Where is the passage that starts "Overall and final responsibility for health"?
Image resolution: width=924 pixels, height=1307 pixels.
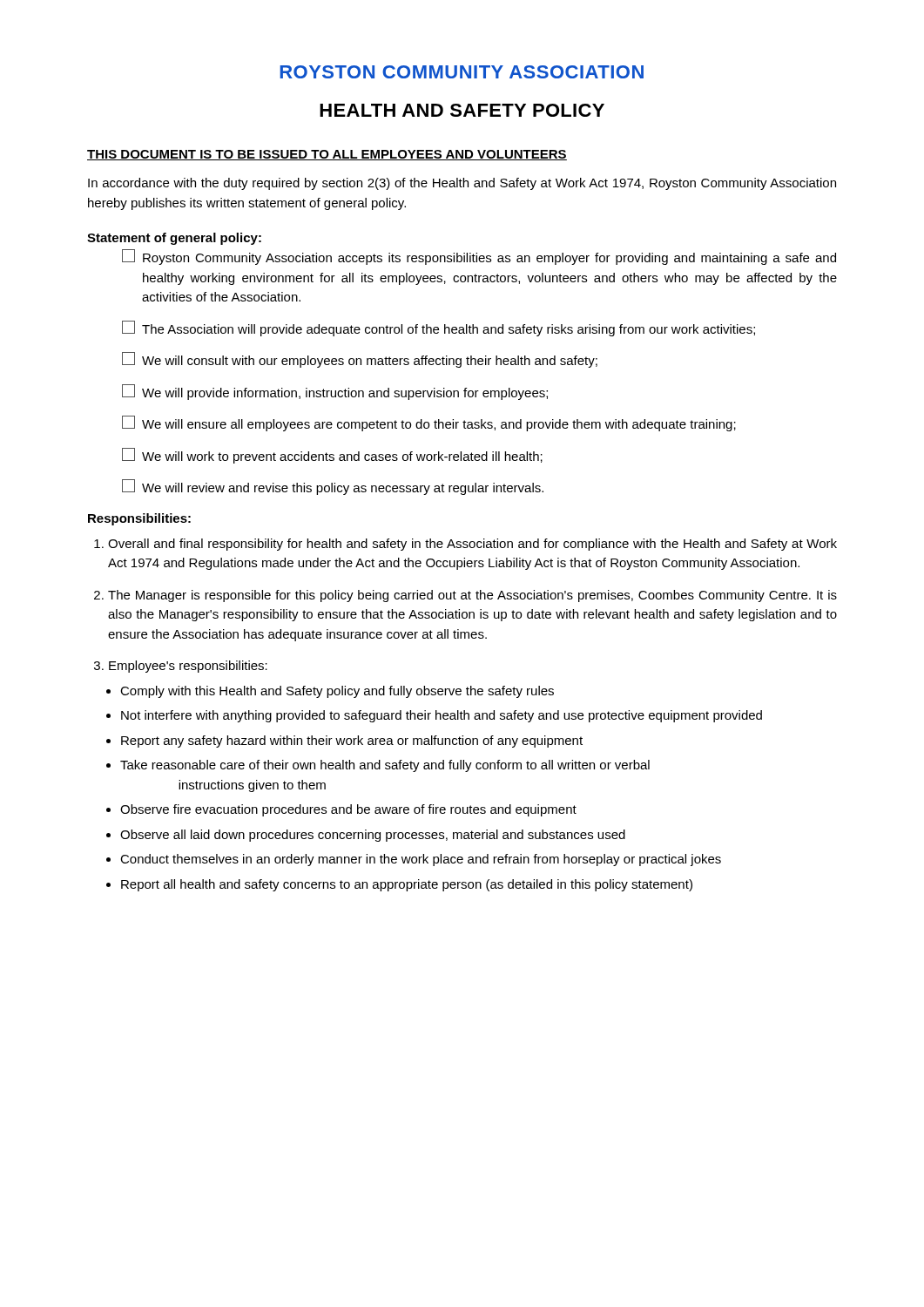[x=472, y=553]
